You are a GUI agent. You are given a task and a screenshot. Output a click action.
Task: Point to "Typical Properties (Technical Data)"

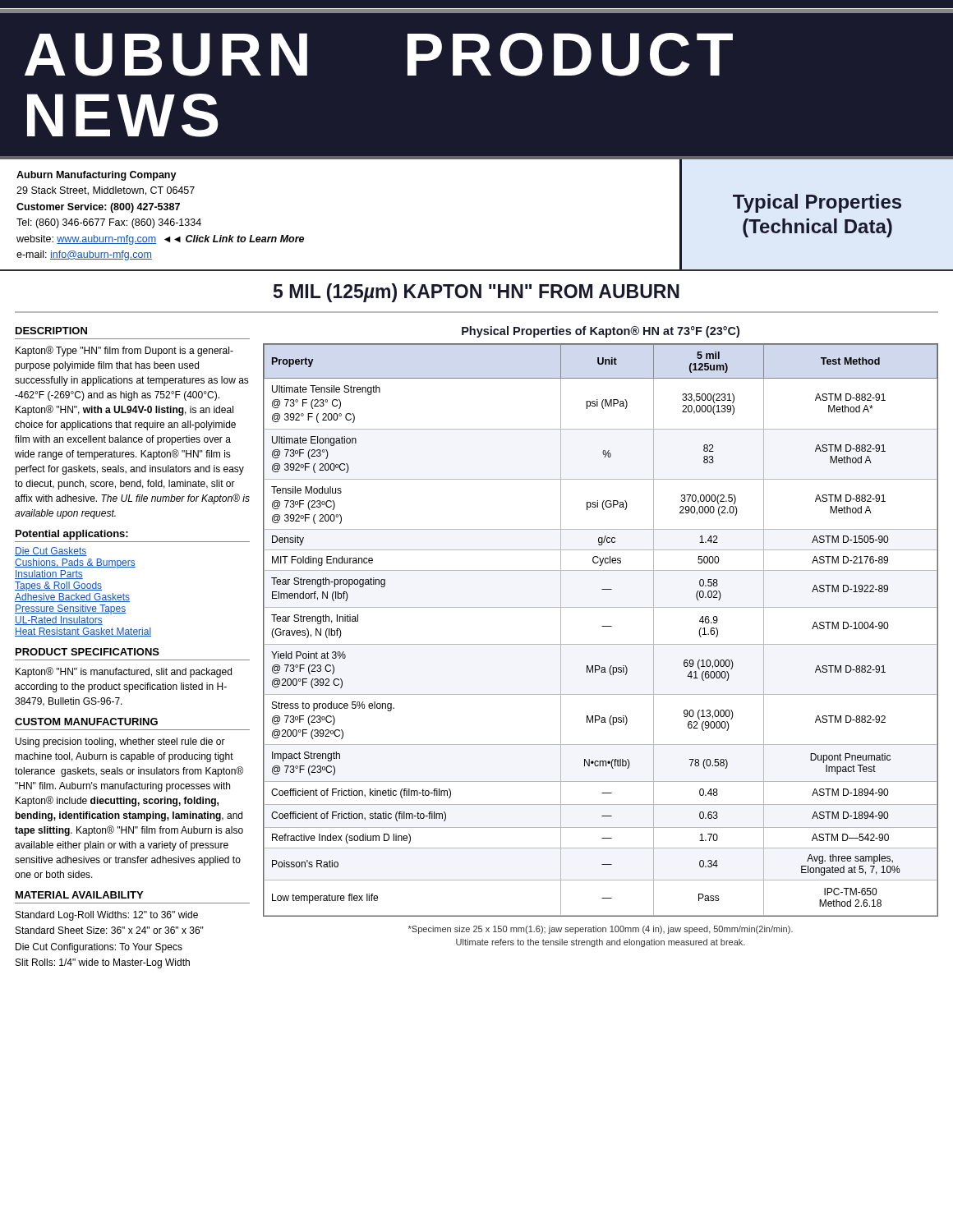[x=817, y=214]
